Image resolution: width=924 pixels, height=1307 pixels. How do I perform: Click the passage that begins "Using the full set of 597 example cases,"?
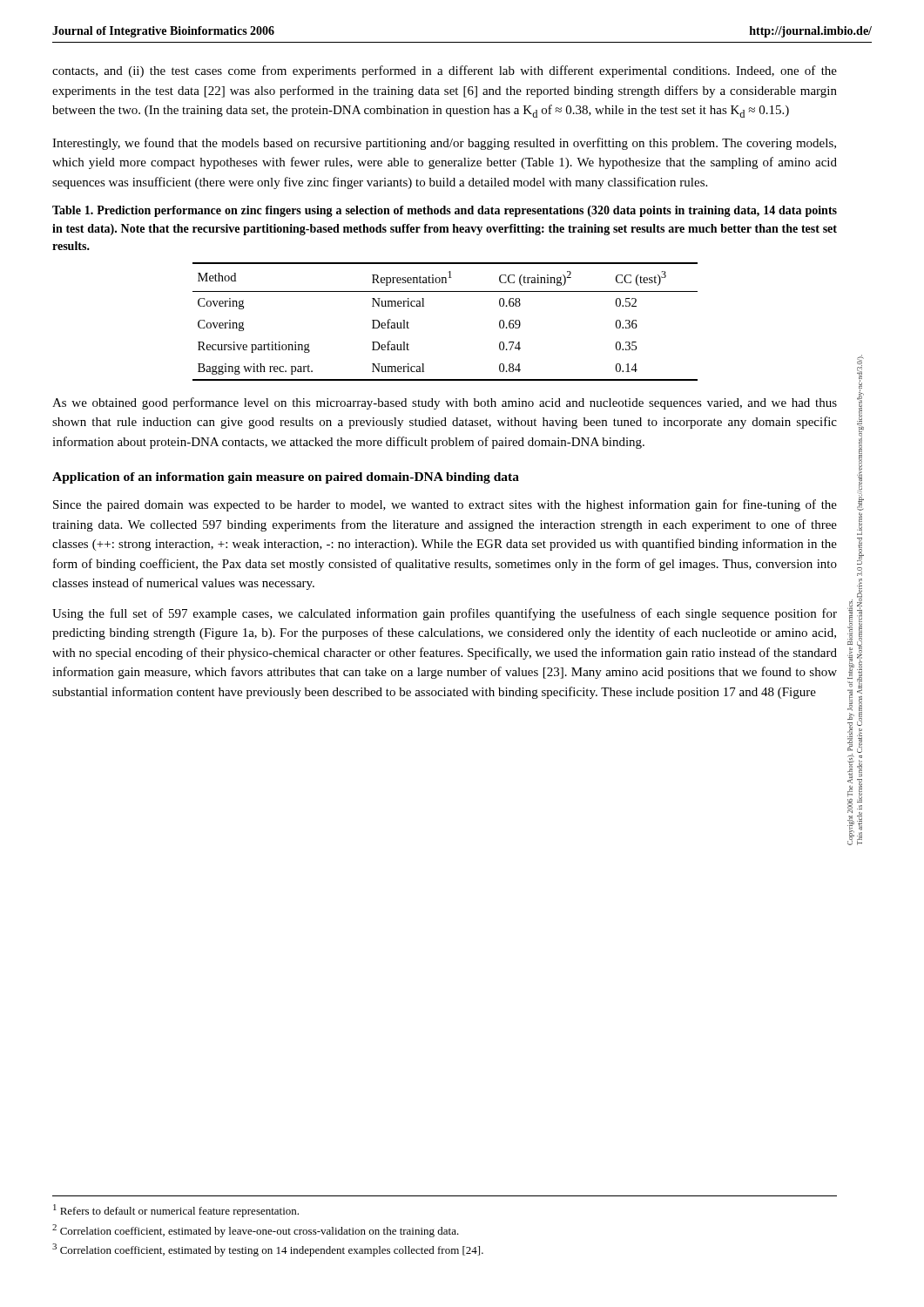445,652
